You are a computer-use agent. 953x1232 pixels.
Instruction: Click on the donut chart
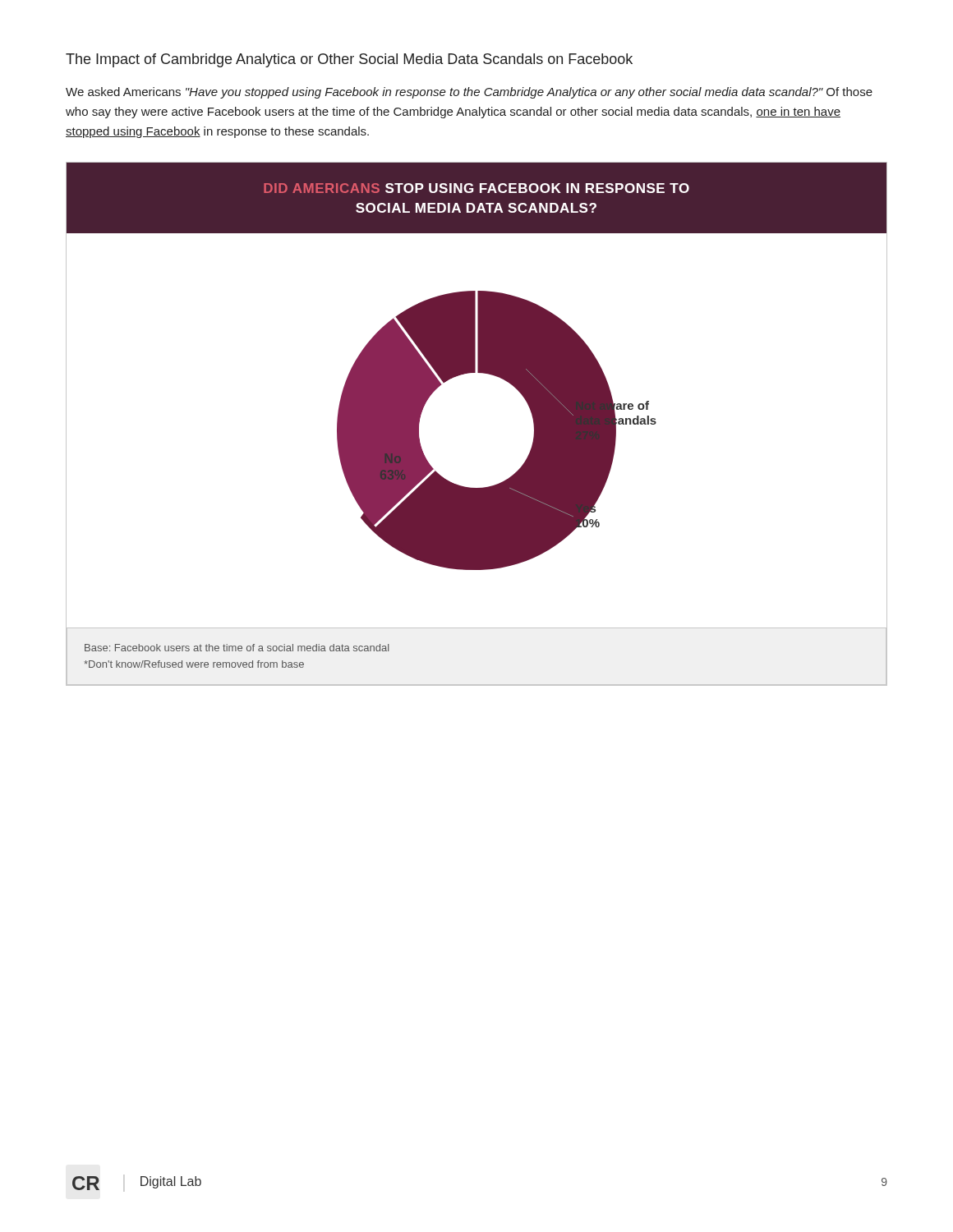[x=476, y=430]
